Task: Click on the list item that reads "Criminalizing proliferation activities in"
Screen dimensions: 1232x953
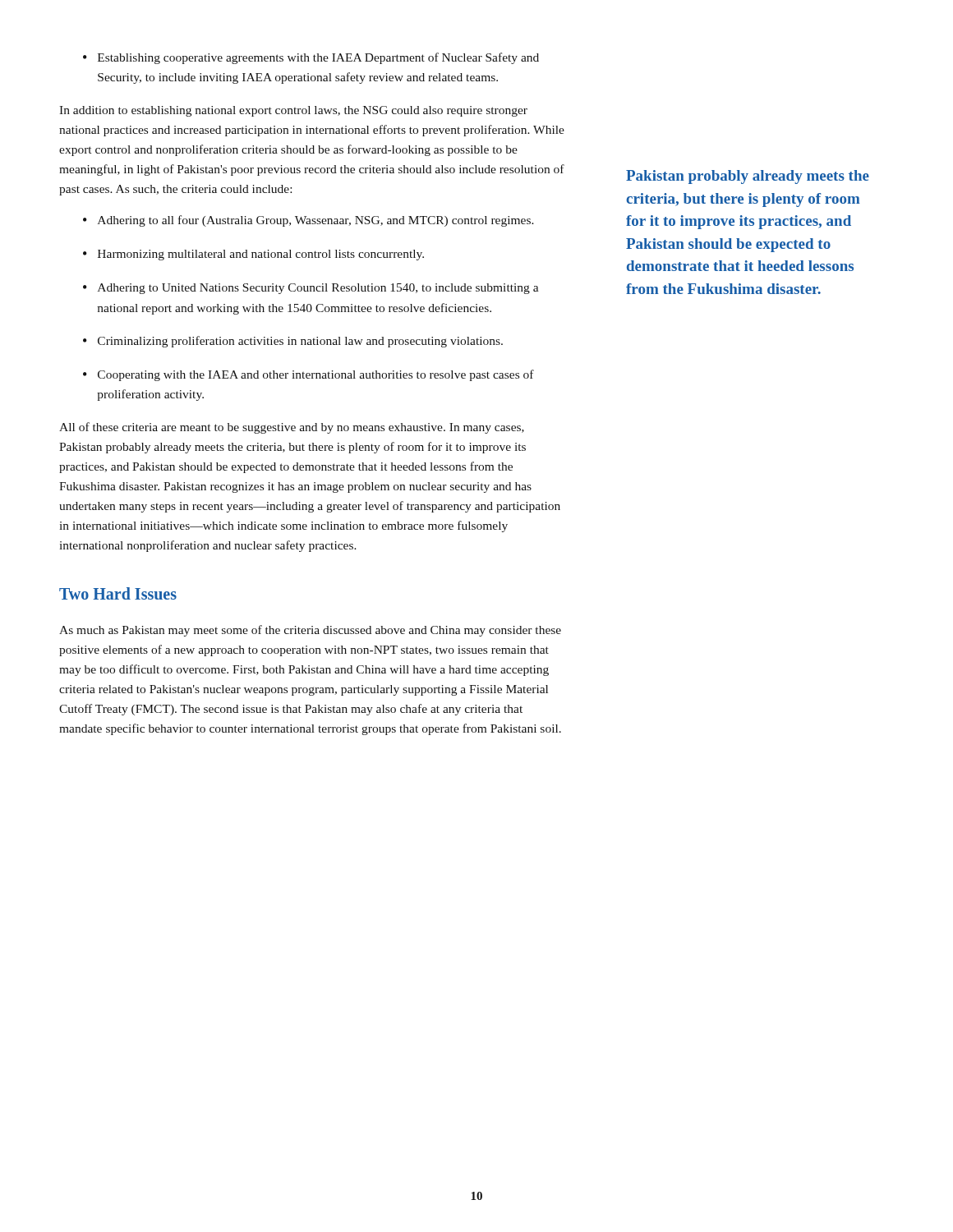Action: click(314, 341)
